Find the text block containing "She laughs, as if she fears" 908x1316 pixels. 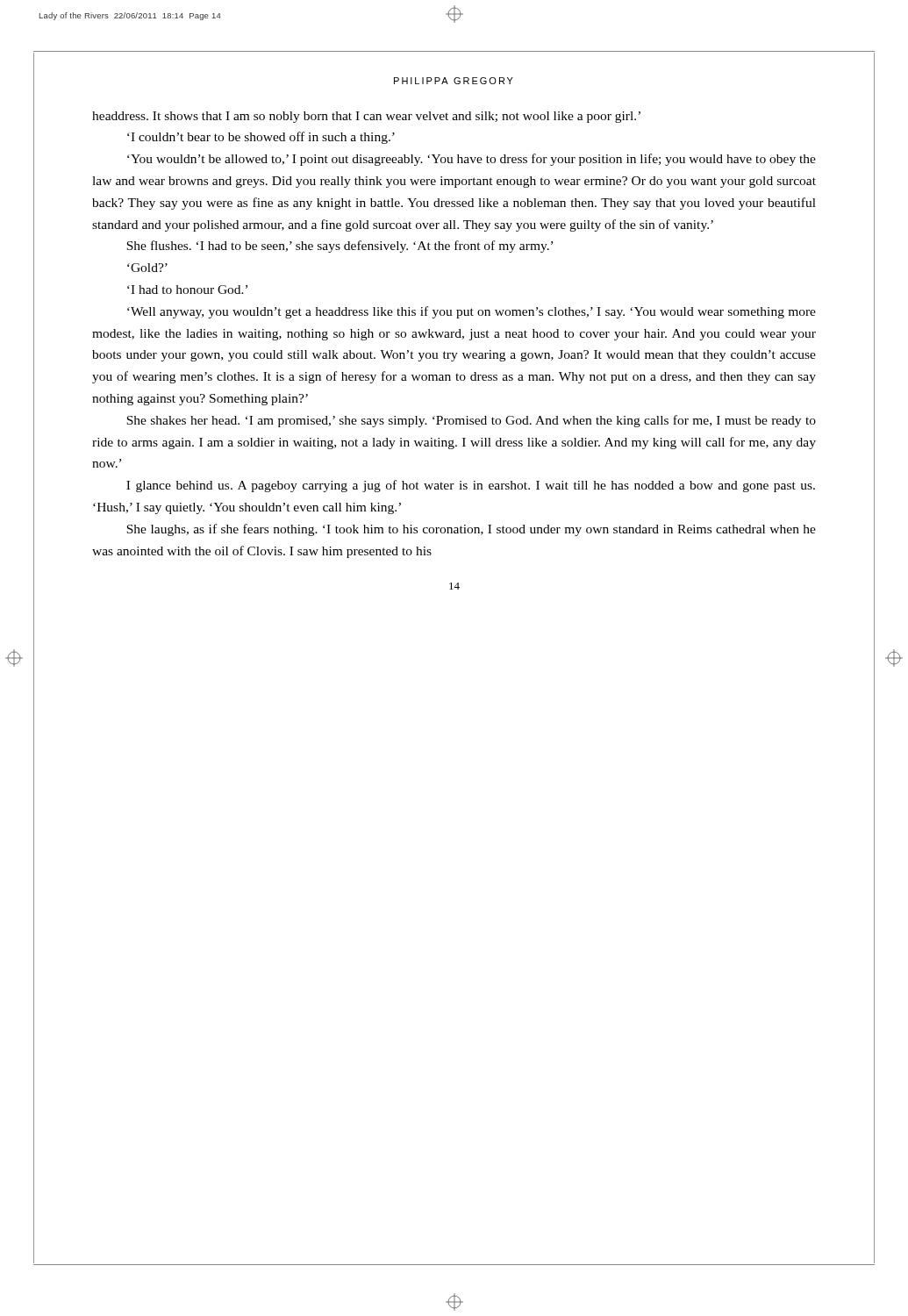(x=454, y=540)
